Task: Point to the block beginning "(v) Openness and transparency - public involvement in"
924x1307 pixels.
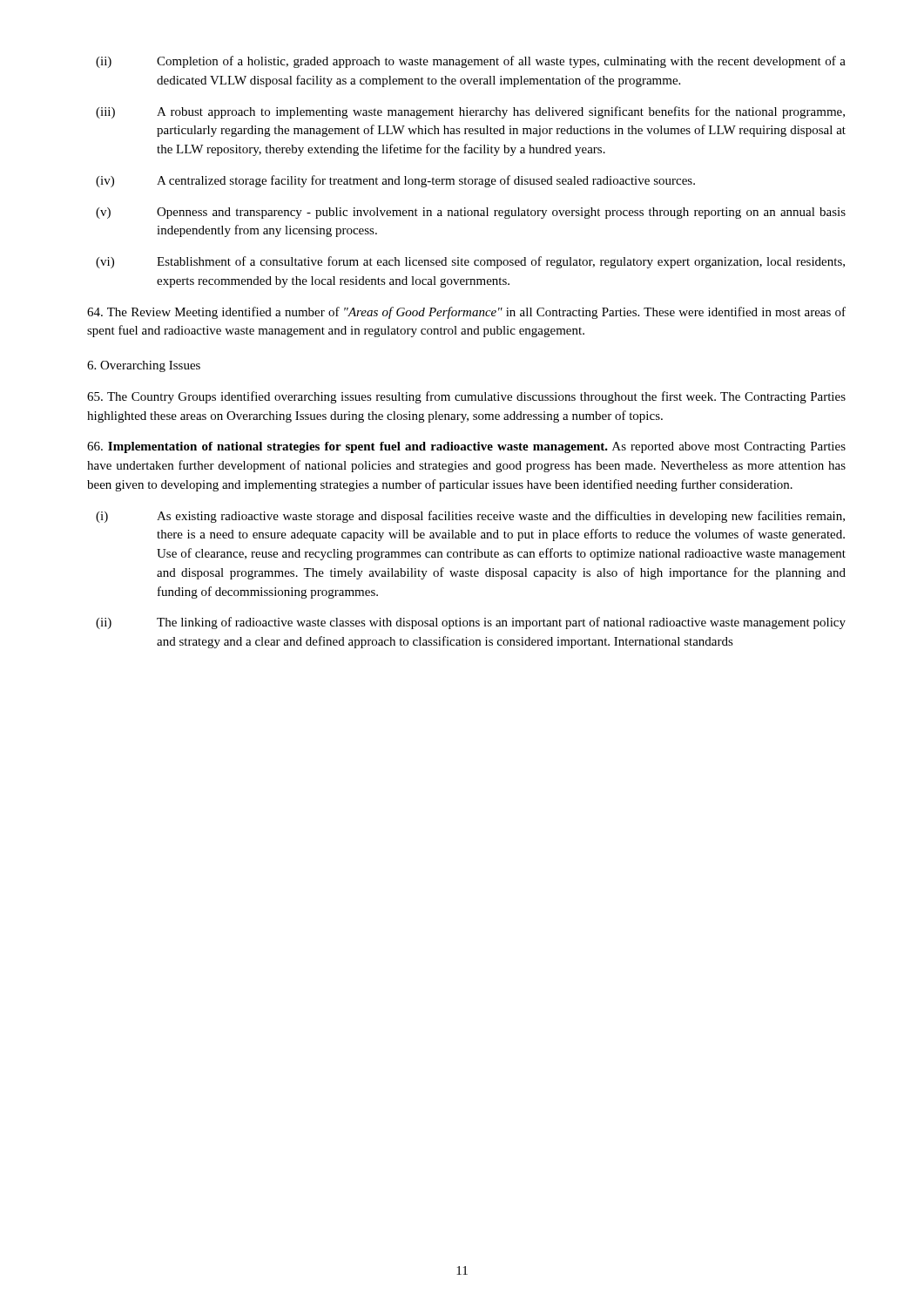Action: click(466, 222)
